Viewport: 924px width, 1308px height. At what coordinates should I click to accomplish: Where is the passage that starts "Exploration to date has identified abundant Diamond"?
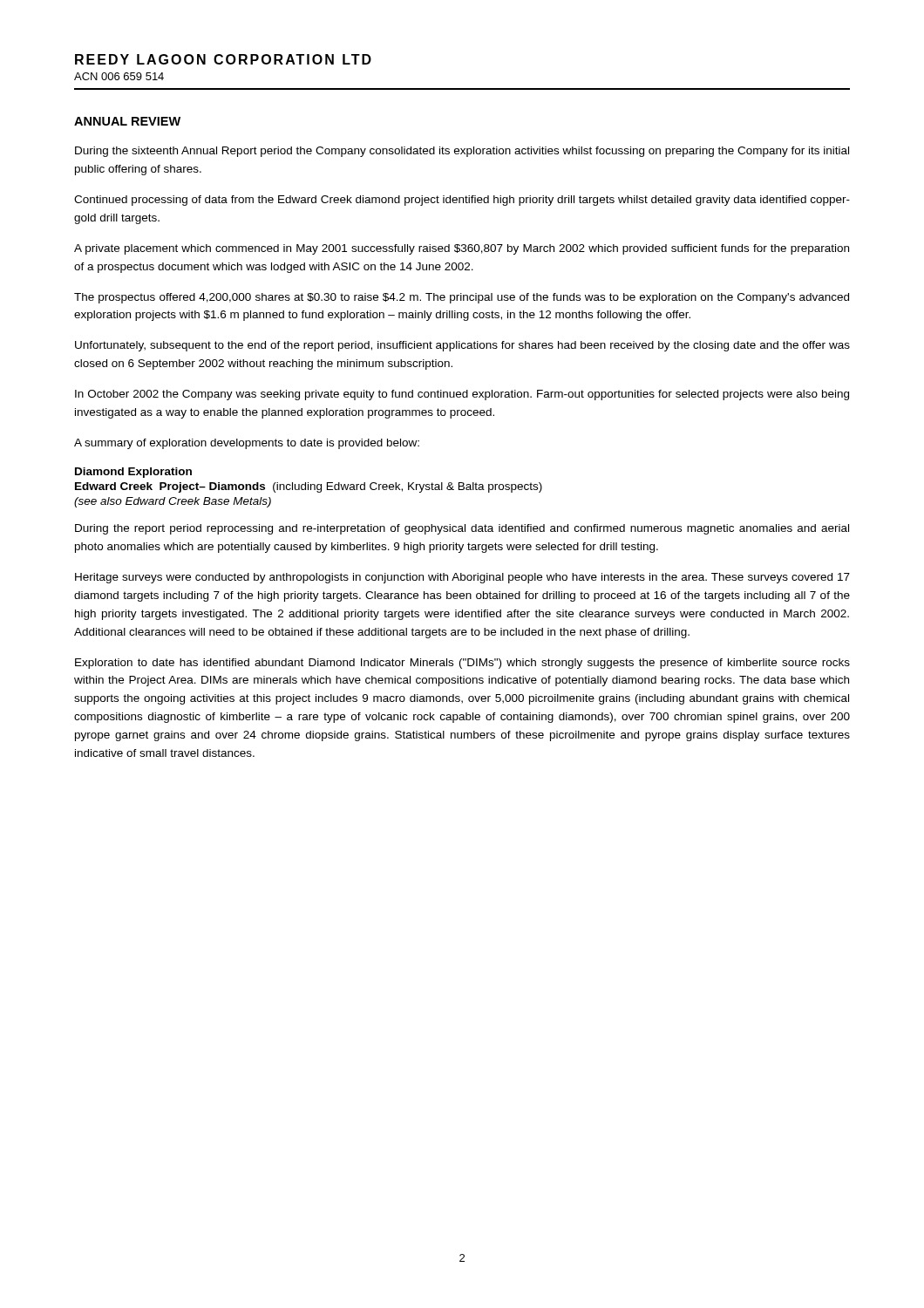click(x=462, y=707)
